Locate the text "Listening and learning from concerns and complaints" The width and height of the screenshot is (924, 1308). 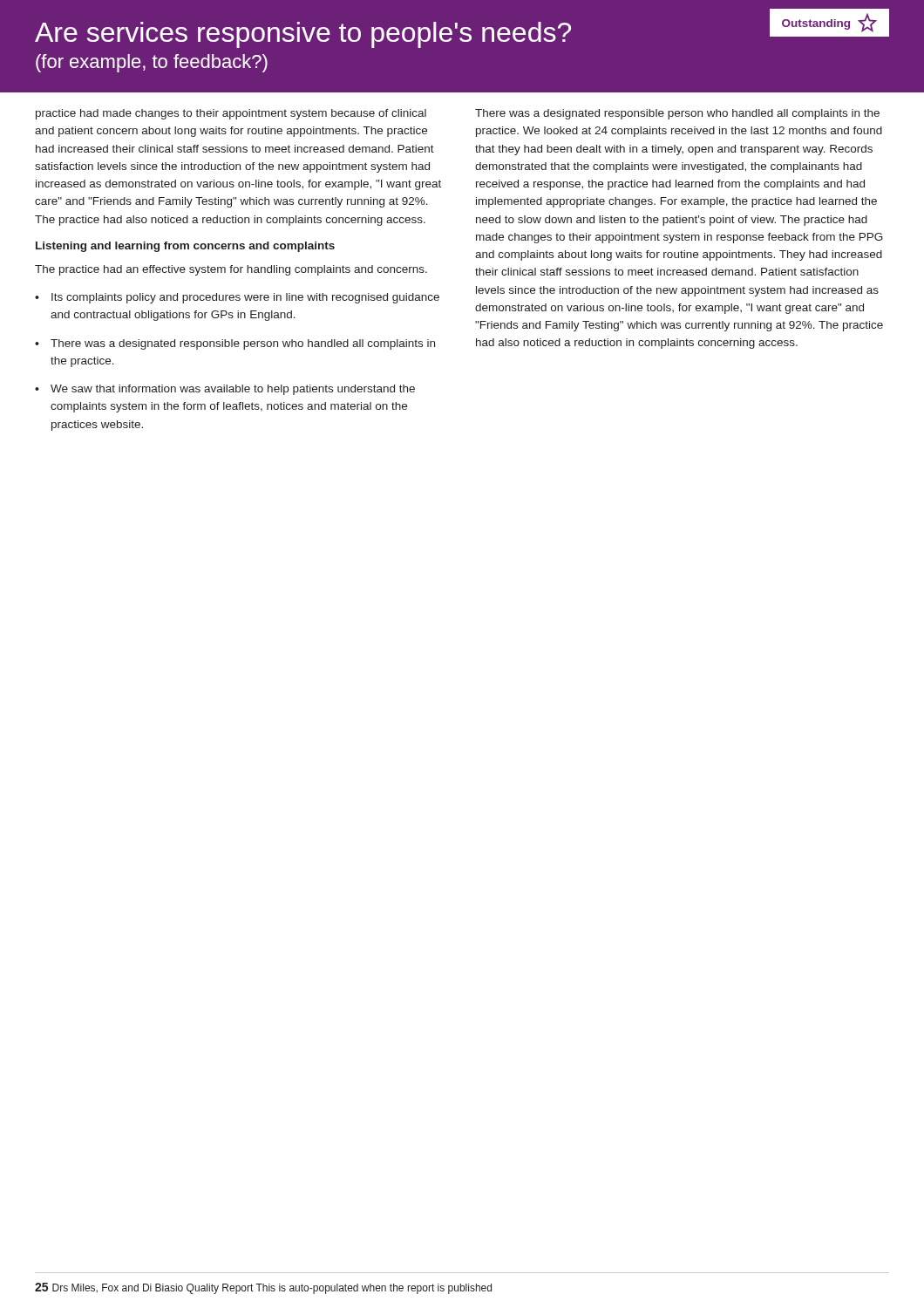tap(185, 245)
